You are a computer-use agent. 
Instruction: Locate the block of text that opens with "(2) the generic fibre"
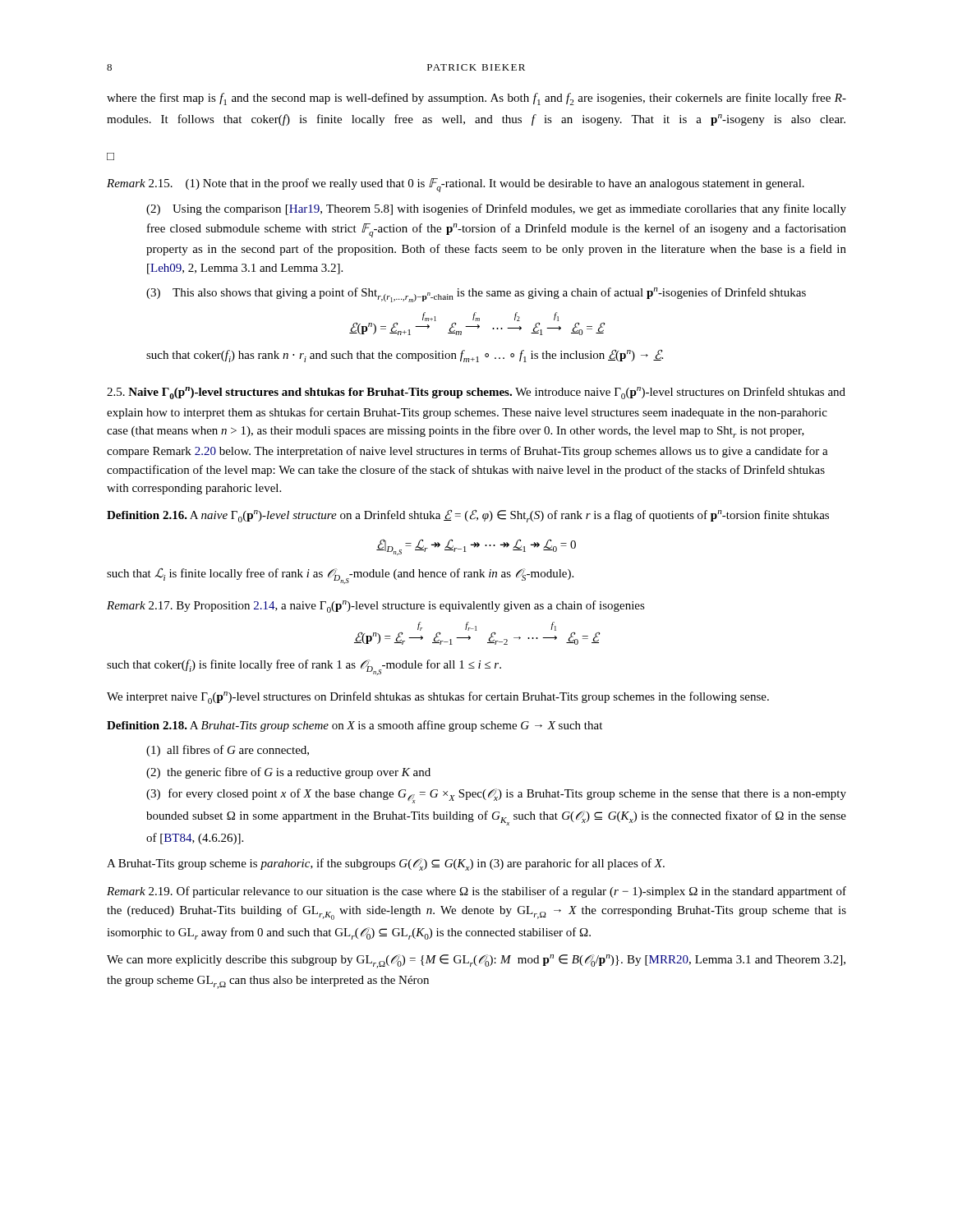point(288,772)
